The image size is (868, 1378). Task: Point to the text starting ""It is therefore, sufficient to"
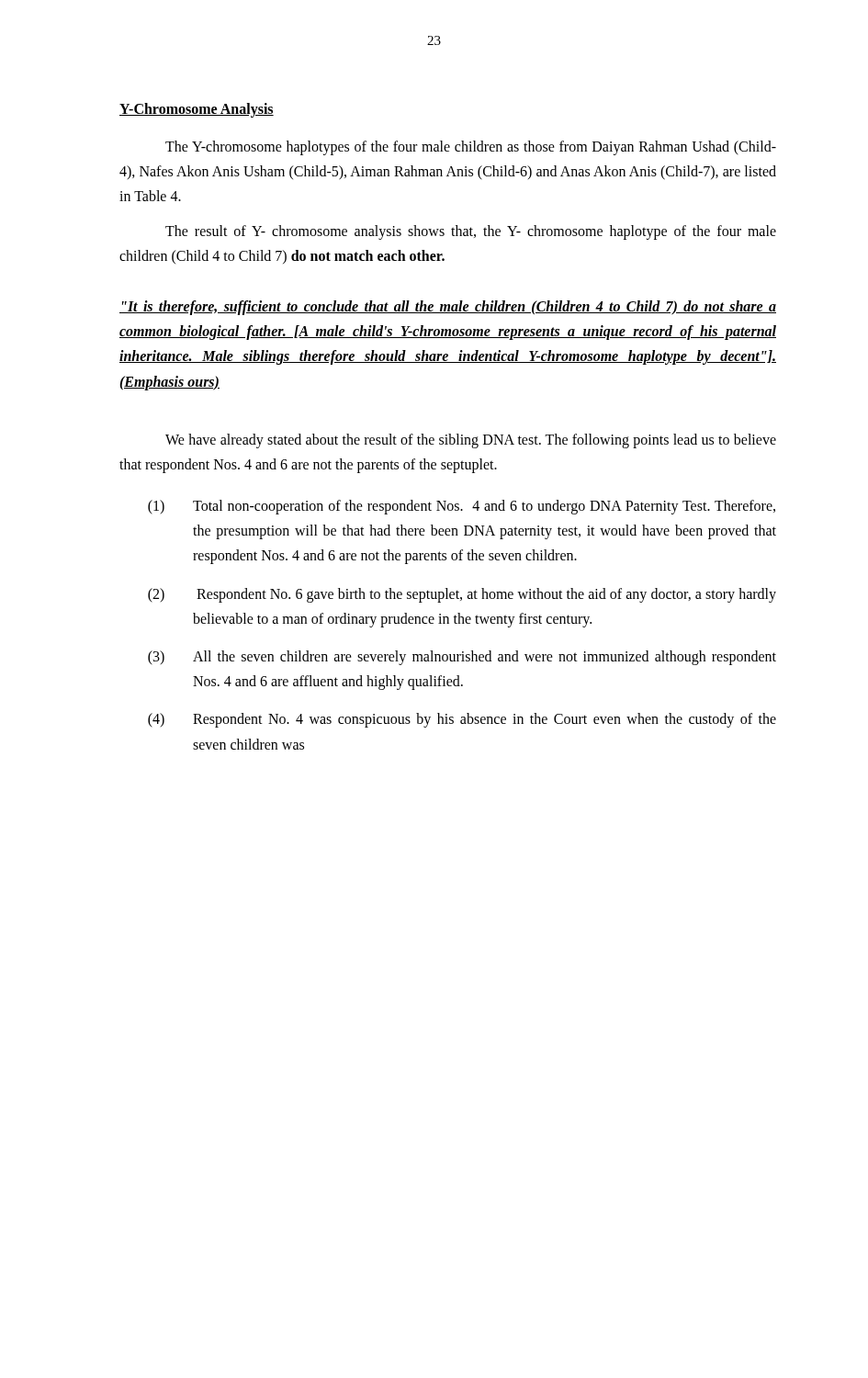[448, 344]
